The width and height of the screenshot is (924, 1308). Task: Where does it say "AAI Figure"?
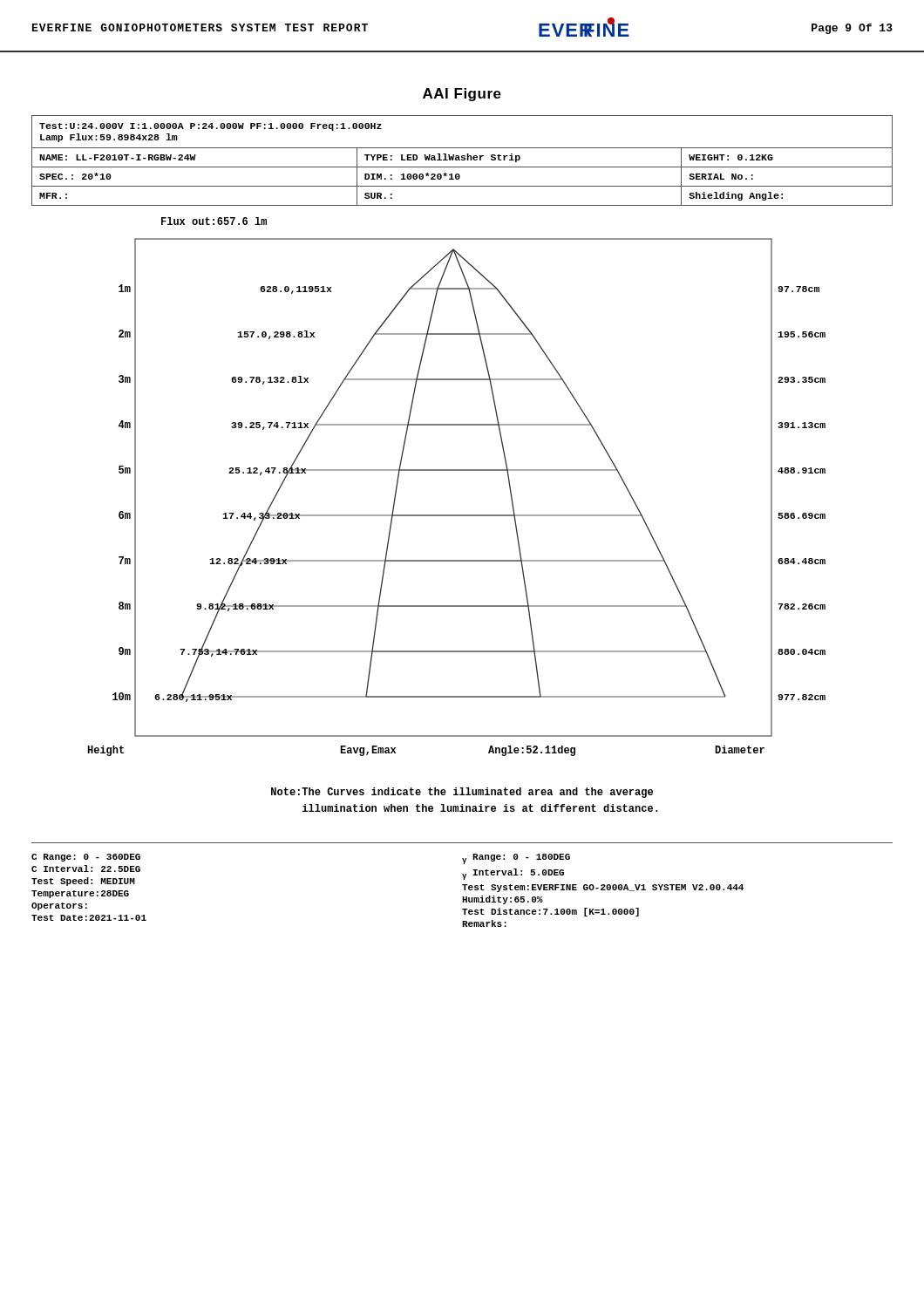[x=462, y=94]
